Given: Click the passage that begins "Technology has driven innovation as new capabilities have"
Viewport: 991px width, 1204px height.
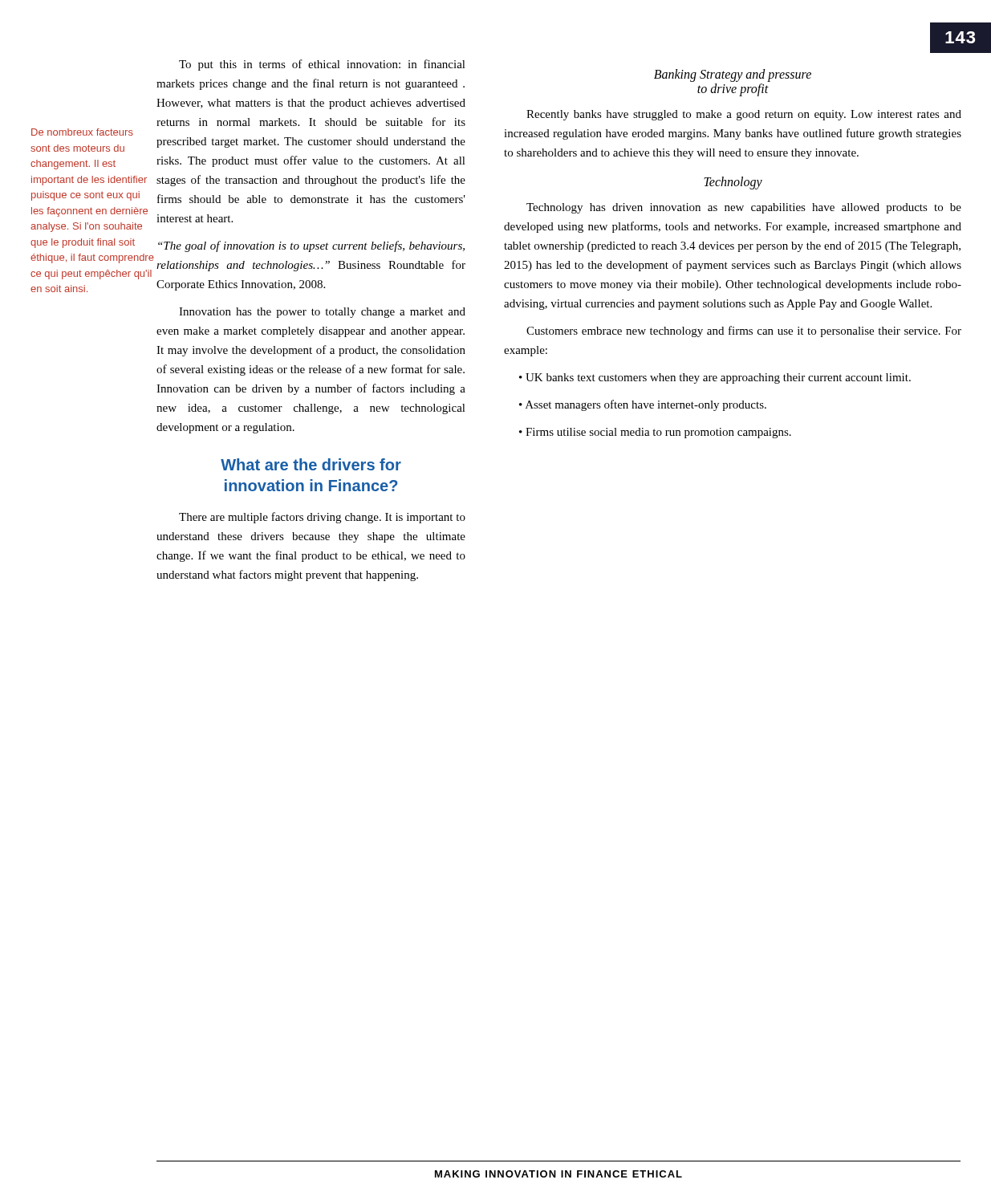Looking at the screenshot, I should pyautogui.click(x=733, y=255).
